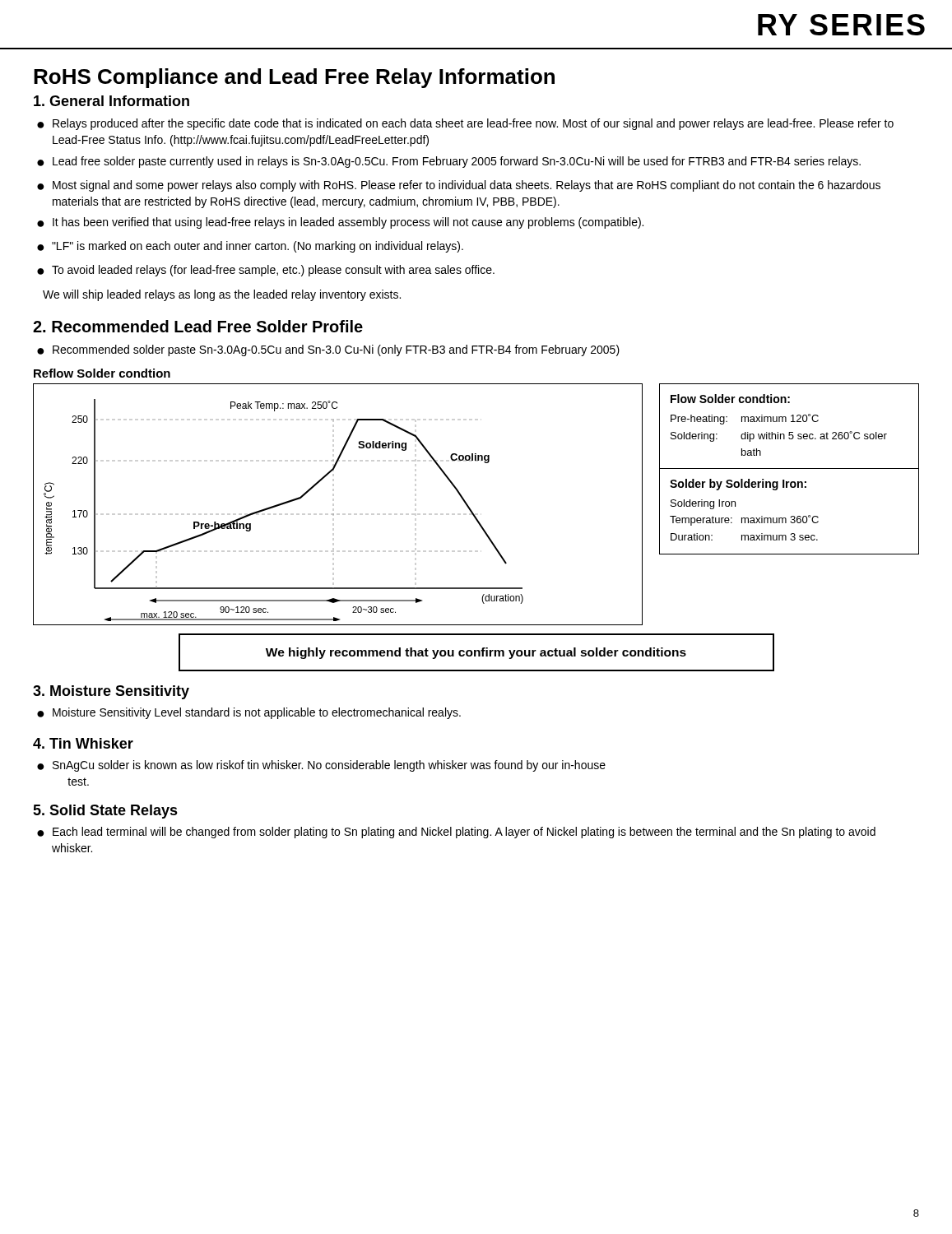Locate the continuous plot
Image resolution: width=952 pixels, height=1234 pixels.
tap(338, 504)
